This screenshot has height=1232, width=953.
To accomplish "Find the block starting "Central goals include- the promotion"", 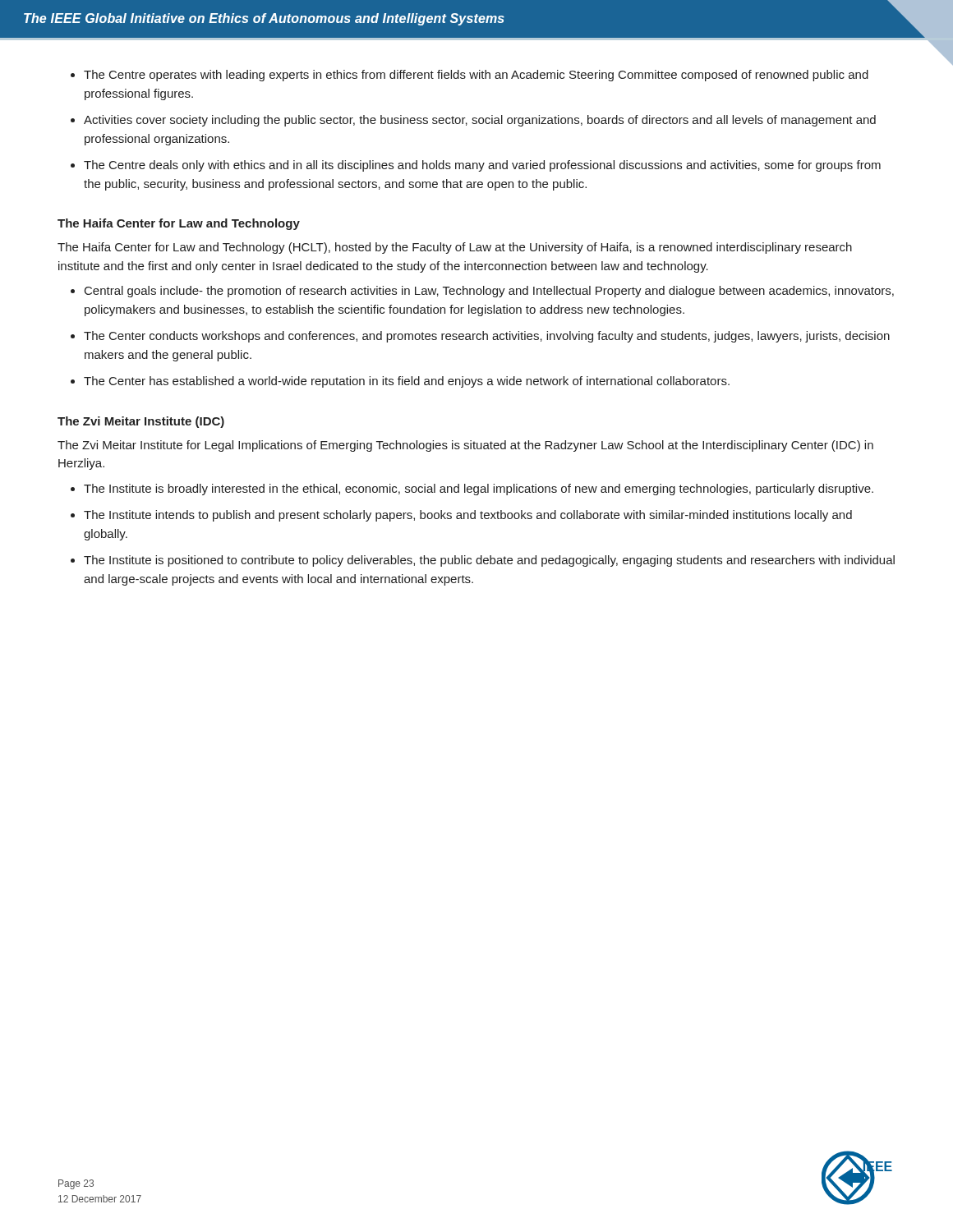I will click(x=489, y=300).
